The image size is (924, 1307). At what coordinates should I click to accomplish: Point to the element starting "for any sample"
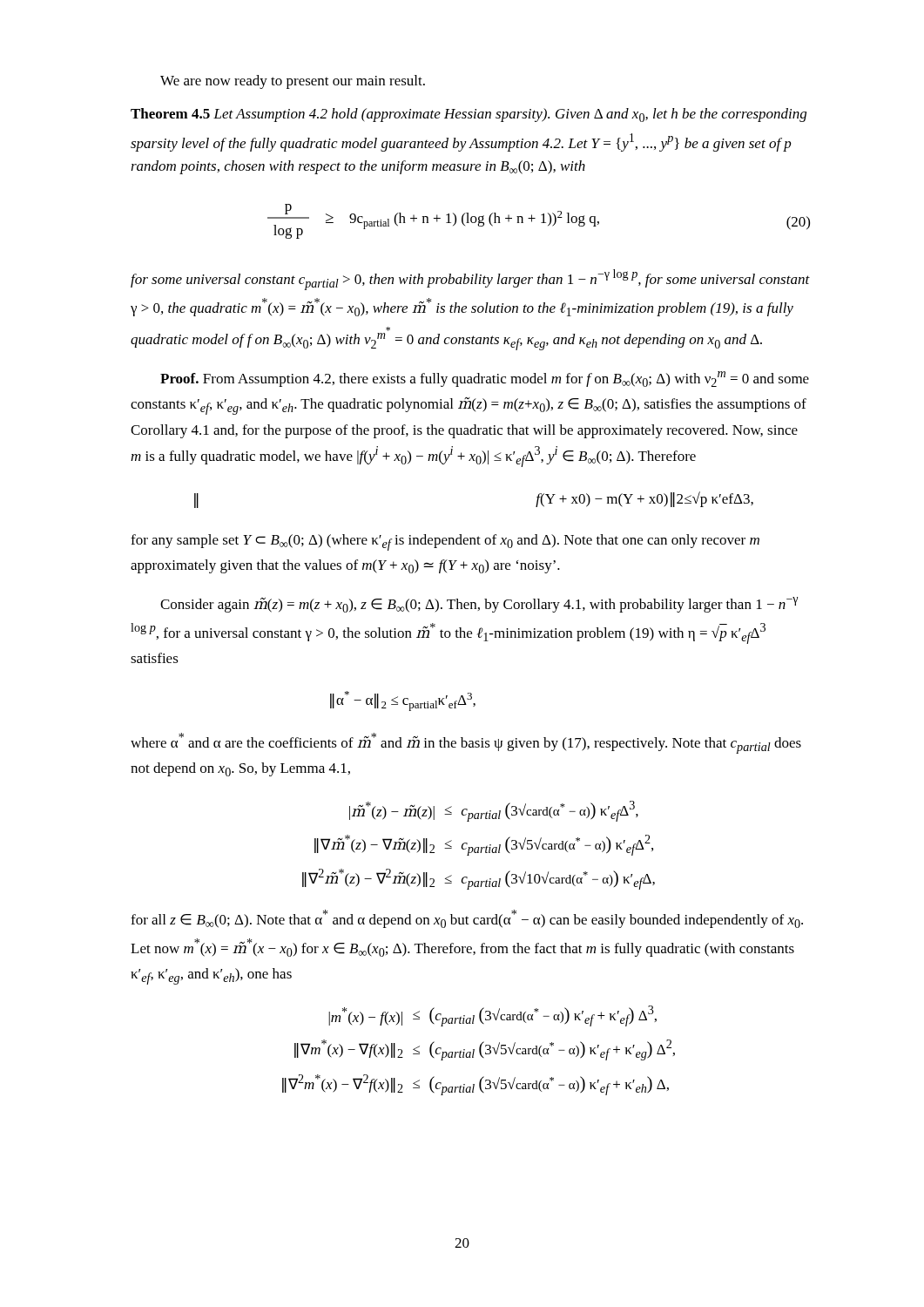click(x=471, y=600)
